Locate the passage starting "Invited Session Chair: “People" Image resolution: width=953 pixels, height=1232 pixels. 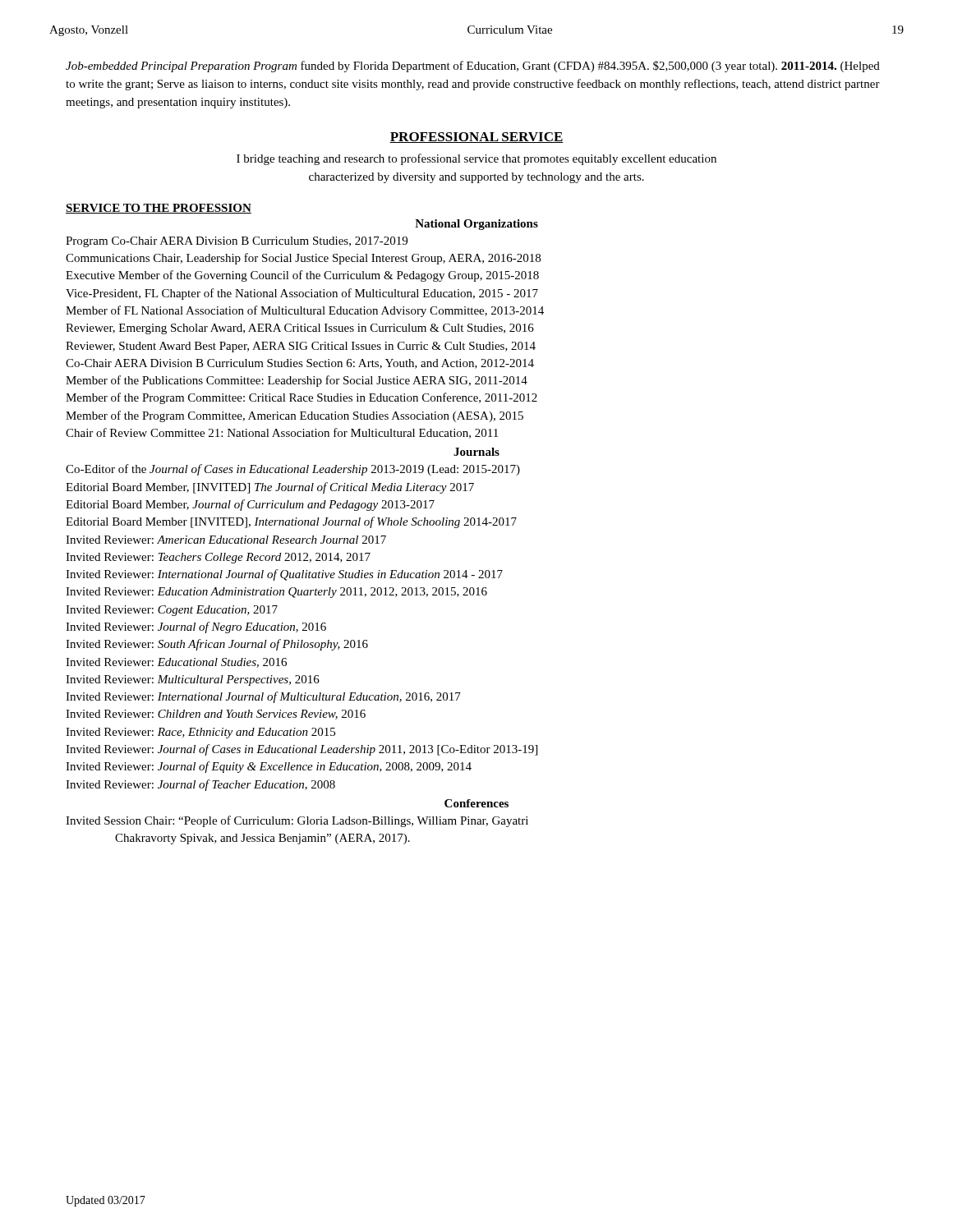(x=476, y=831)
